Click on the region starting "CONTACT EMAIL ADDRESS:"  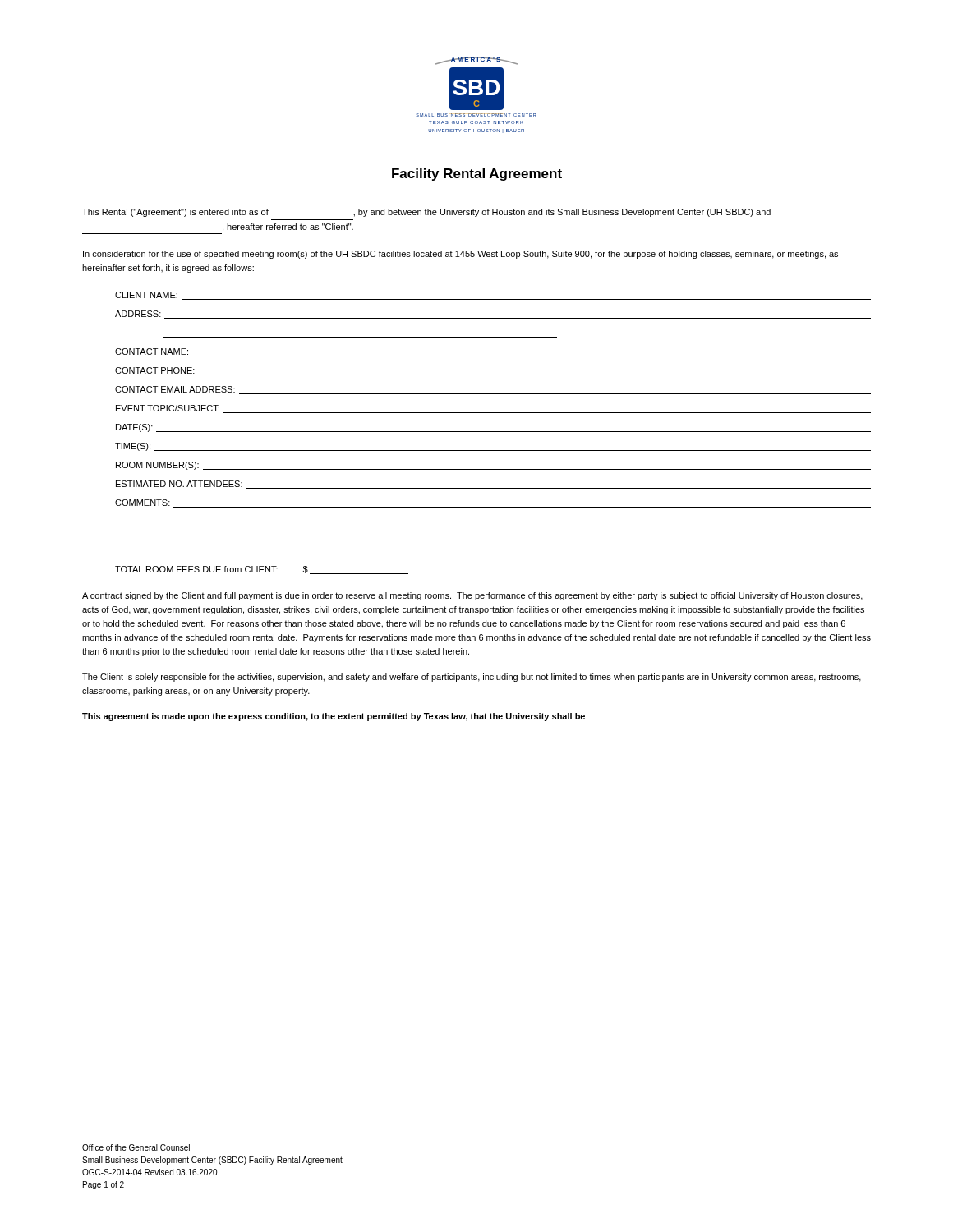coord(493,388)
